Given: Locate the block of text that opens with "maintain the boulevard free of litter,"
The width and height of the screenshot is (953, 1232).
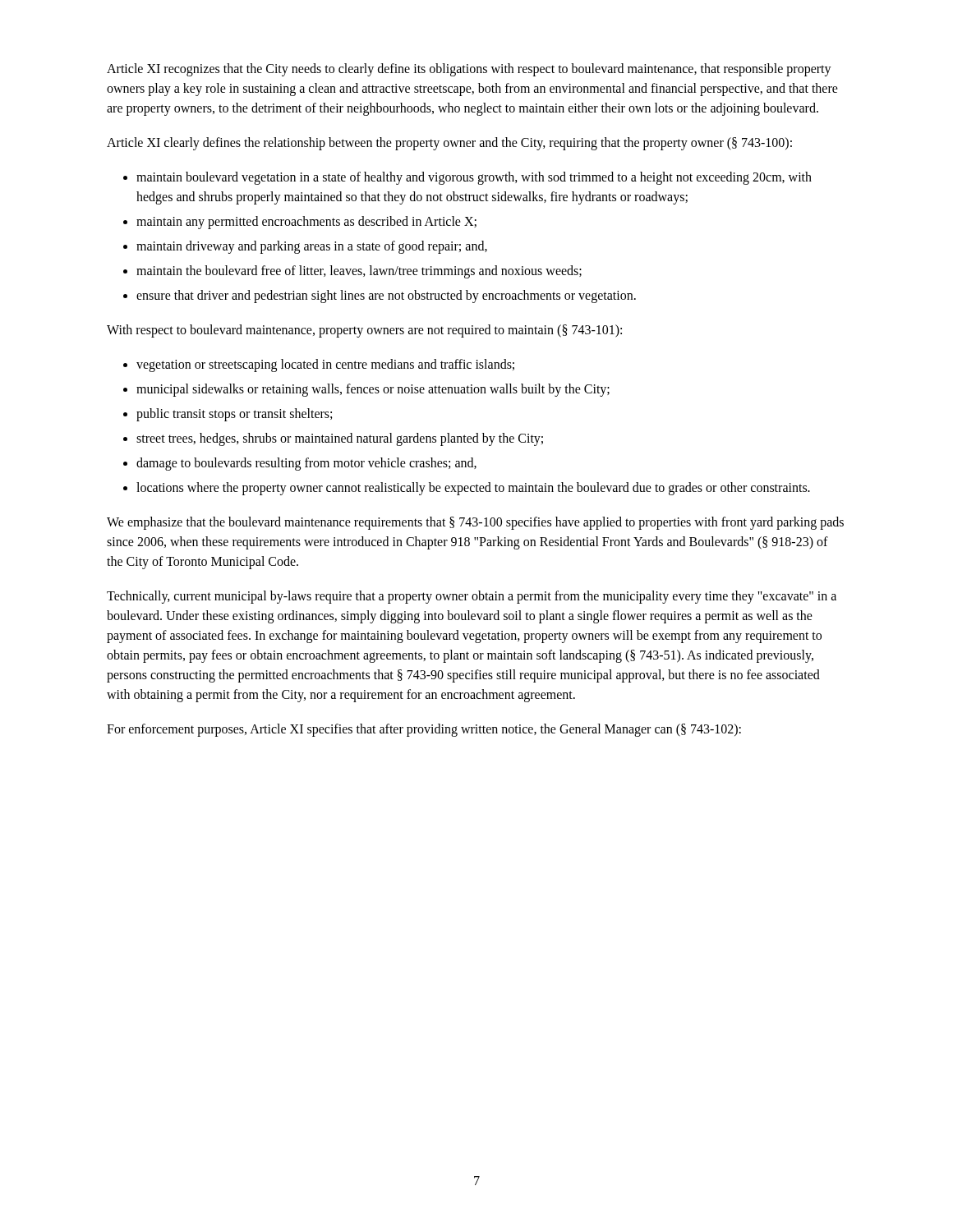Looking at the screenshot, I should click(359, 271).
